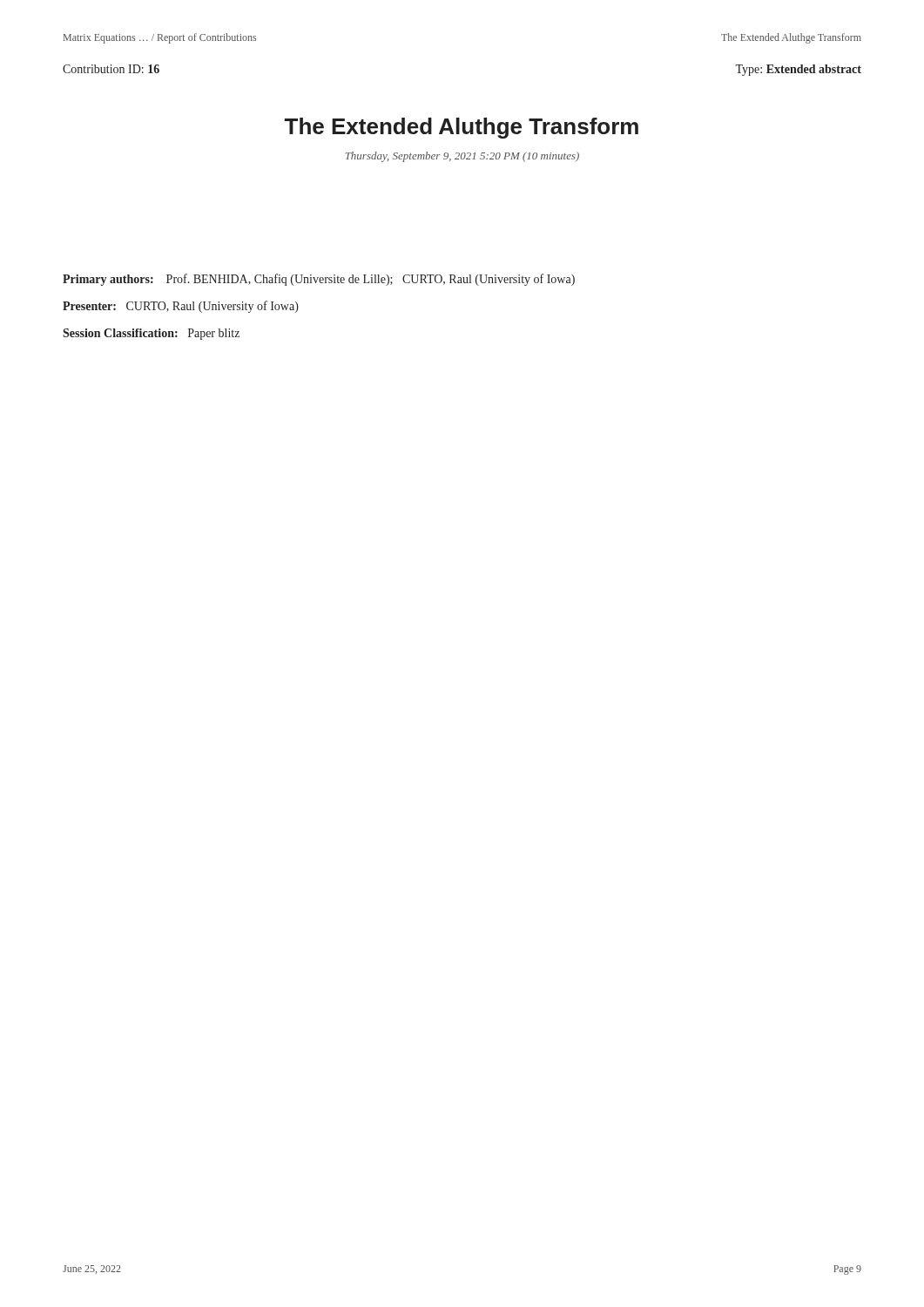This screenshot has height=1307, width=924.
Task: Where is the caption that starts "Thursday, September 9,"?
Action: (x=462, y=156)
